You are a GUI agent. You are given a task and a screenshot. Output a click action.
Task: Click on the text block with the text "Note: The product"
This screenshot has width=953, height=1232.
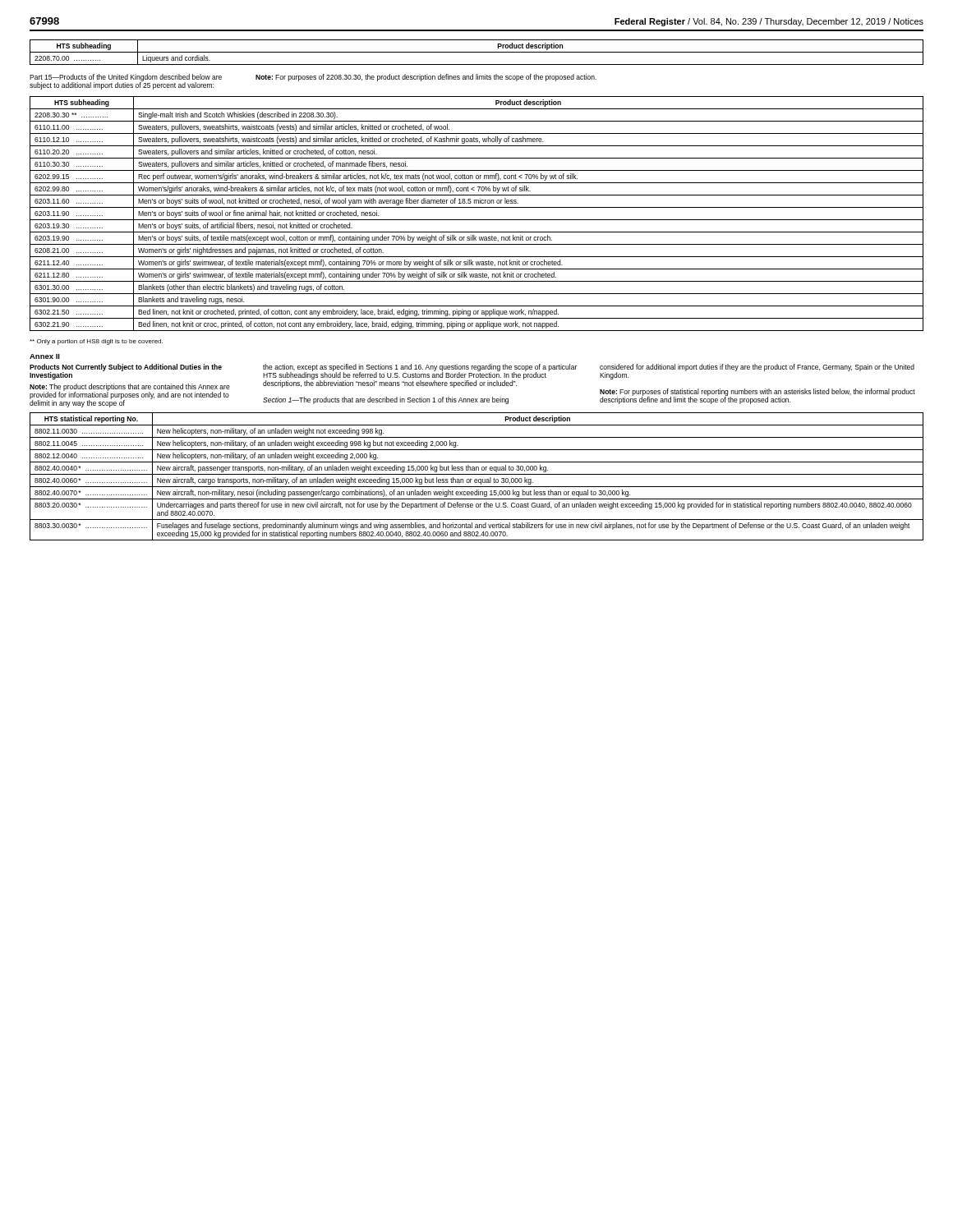[x=130, y=395]
